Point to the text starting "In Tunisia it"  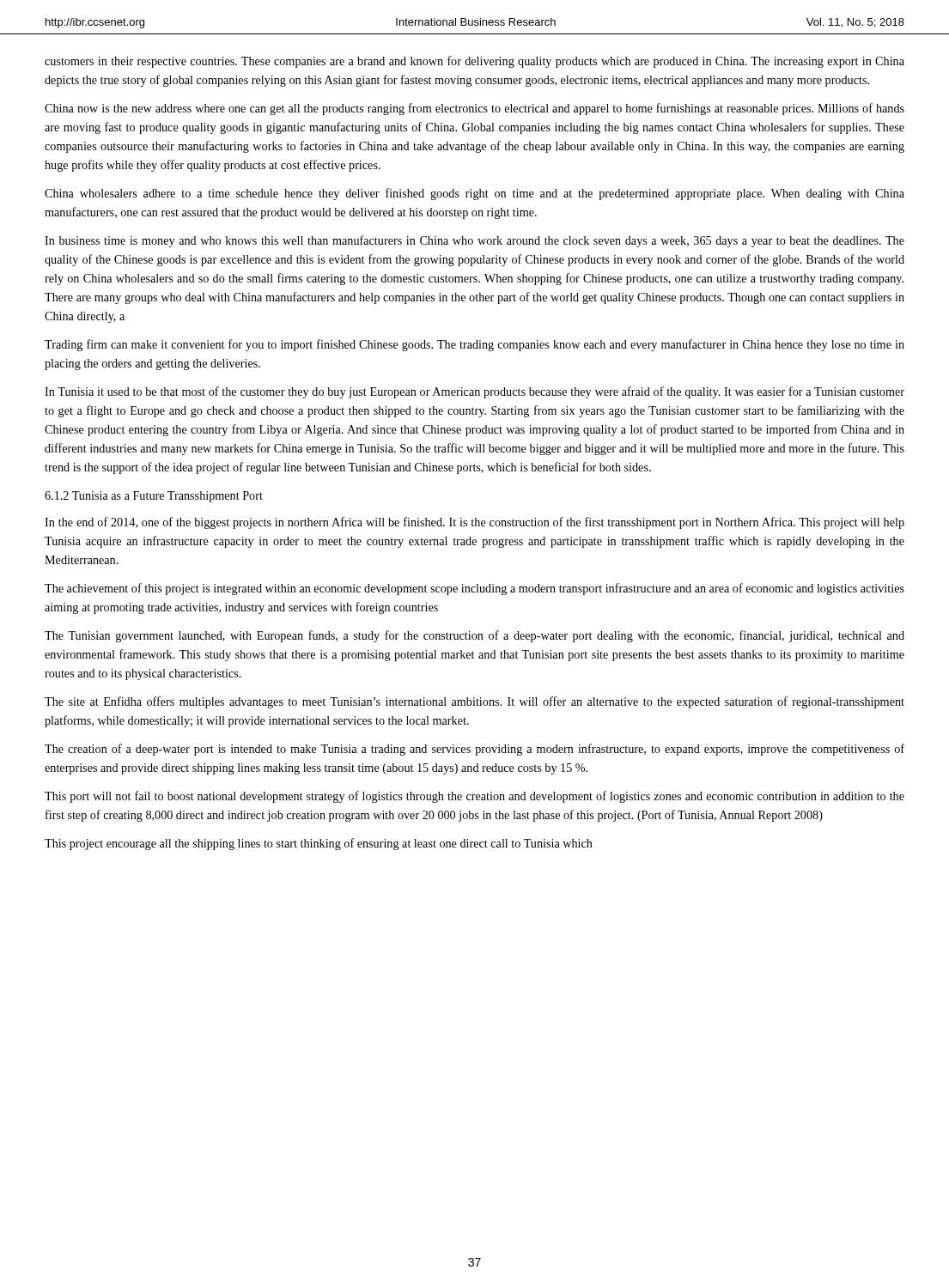point(474,429)
